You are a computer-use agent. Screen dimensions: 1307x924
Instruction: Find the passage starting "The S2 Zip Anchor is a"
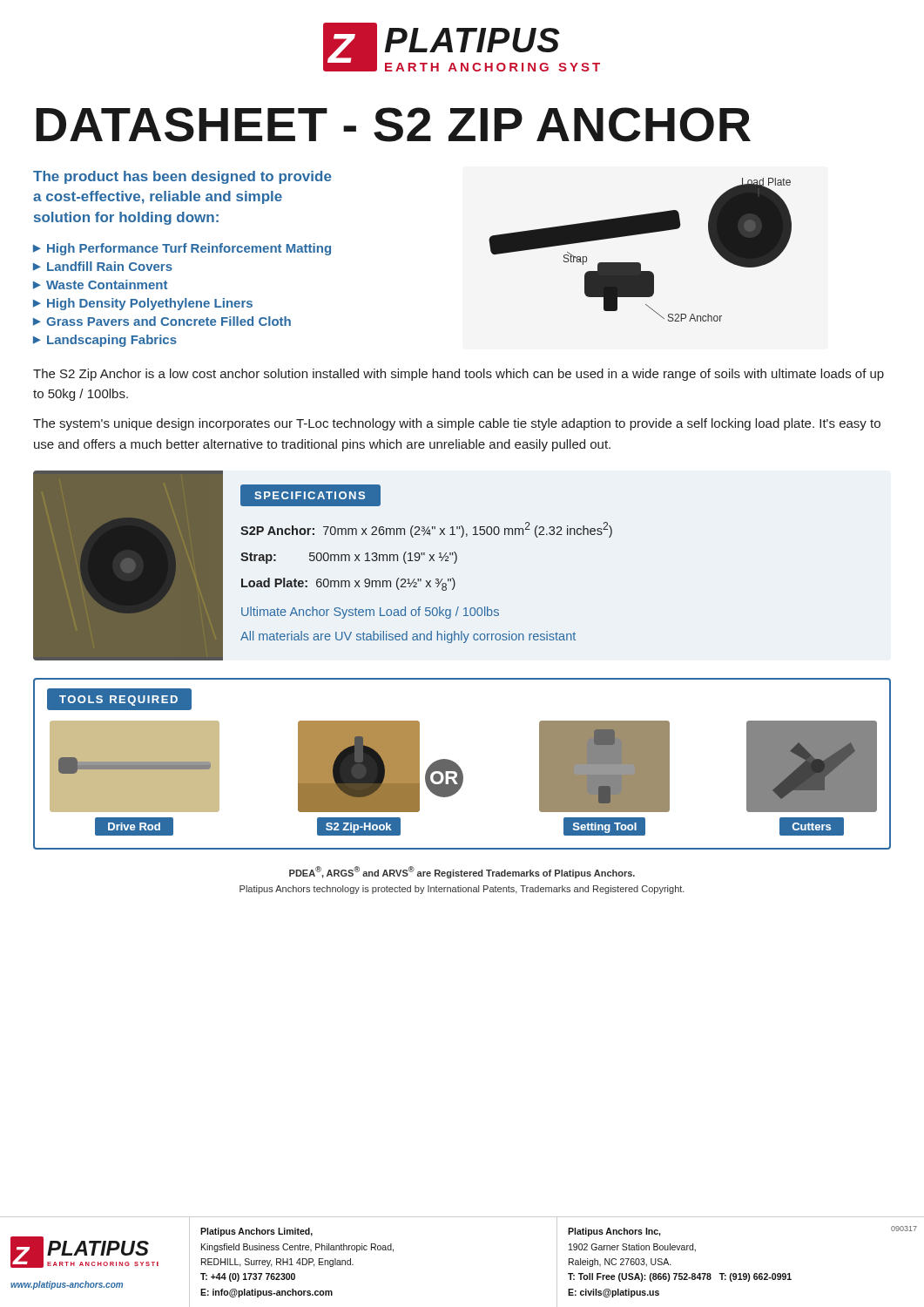pos(459,384)
